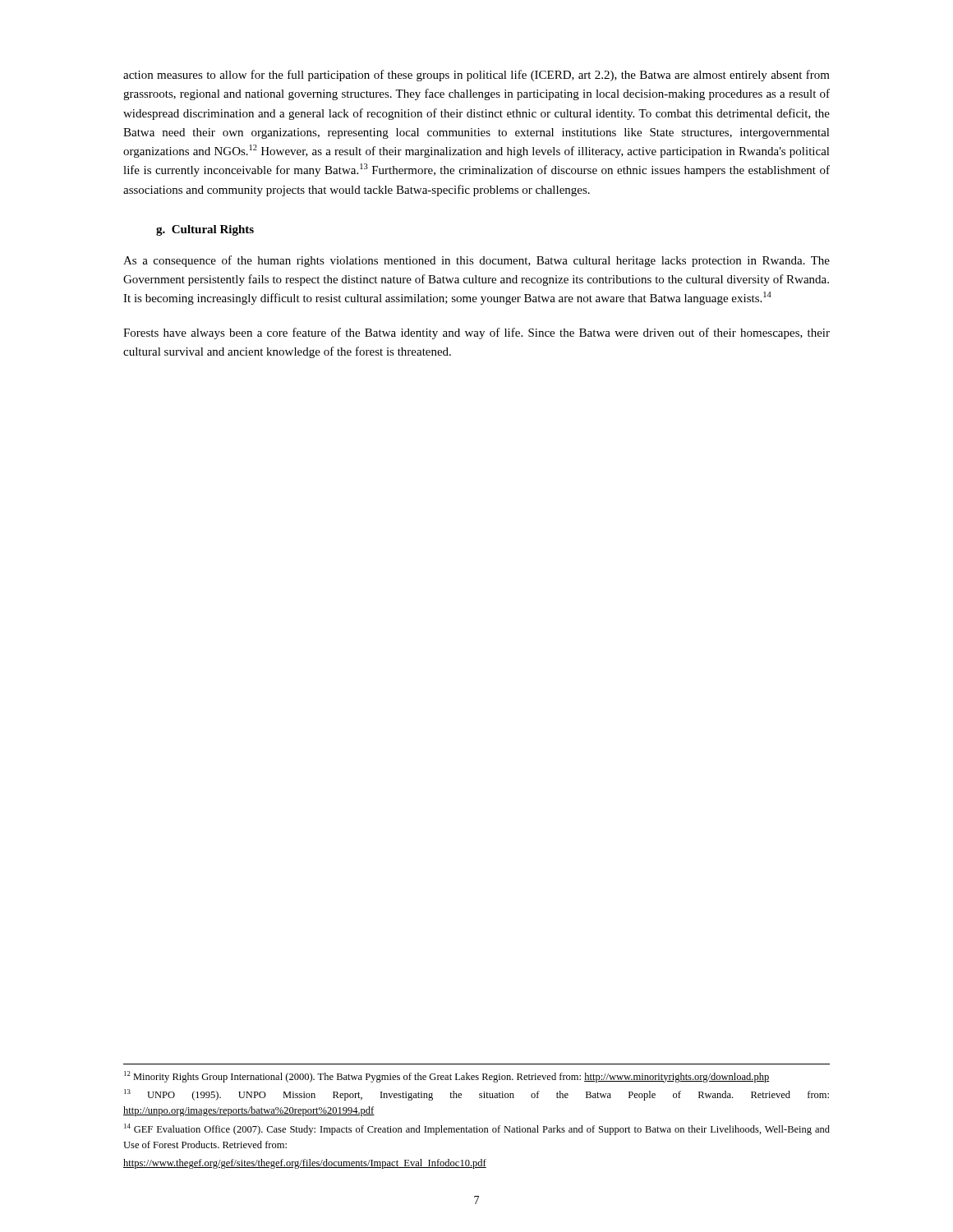Where is the passage that starts "action measures to allow for the full"?

click(x=476, y=132)
